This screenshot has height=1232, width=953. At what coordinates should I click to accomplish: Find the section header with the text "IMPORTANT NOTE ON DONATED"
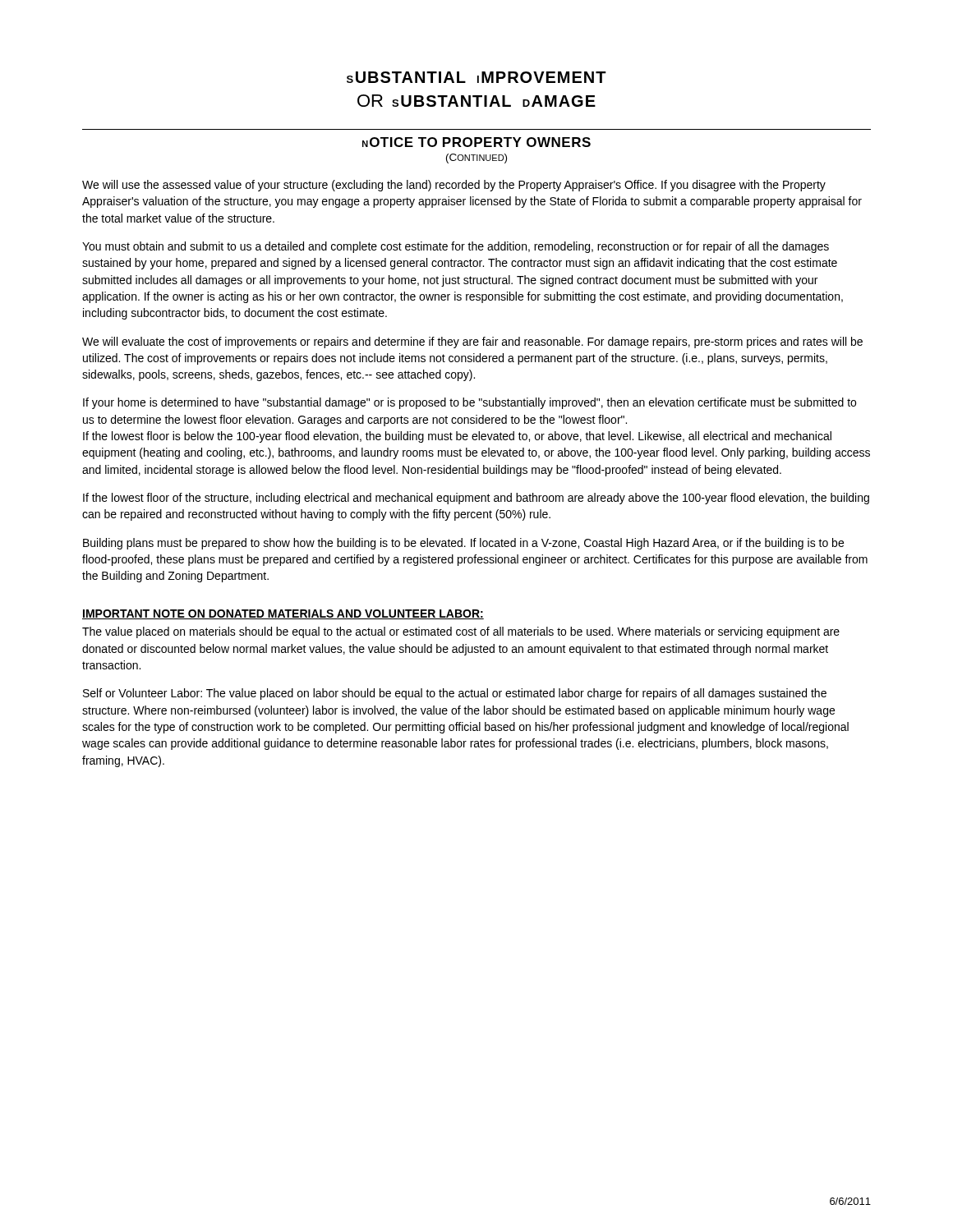[x=283, y=614]
